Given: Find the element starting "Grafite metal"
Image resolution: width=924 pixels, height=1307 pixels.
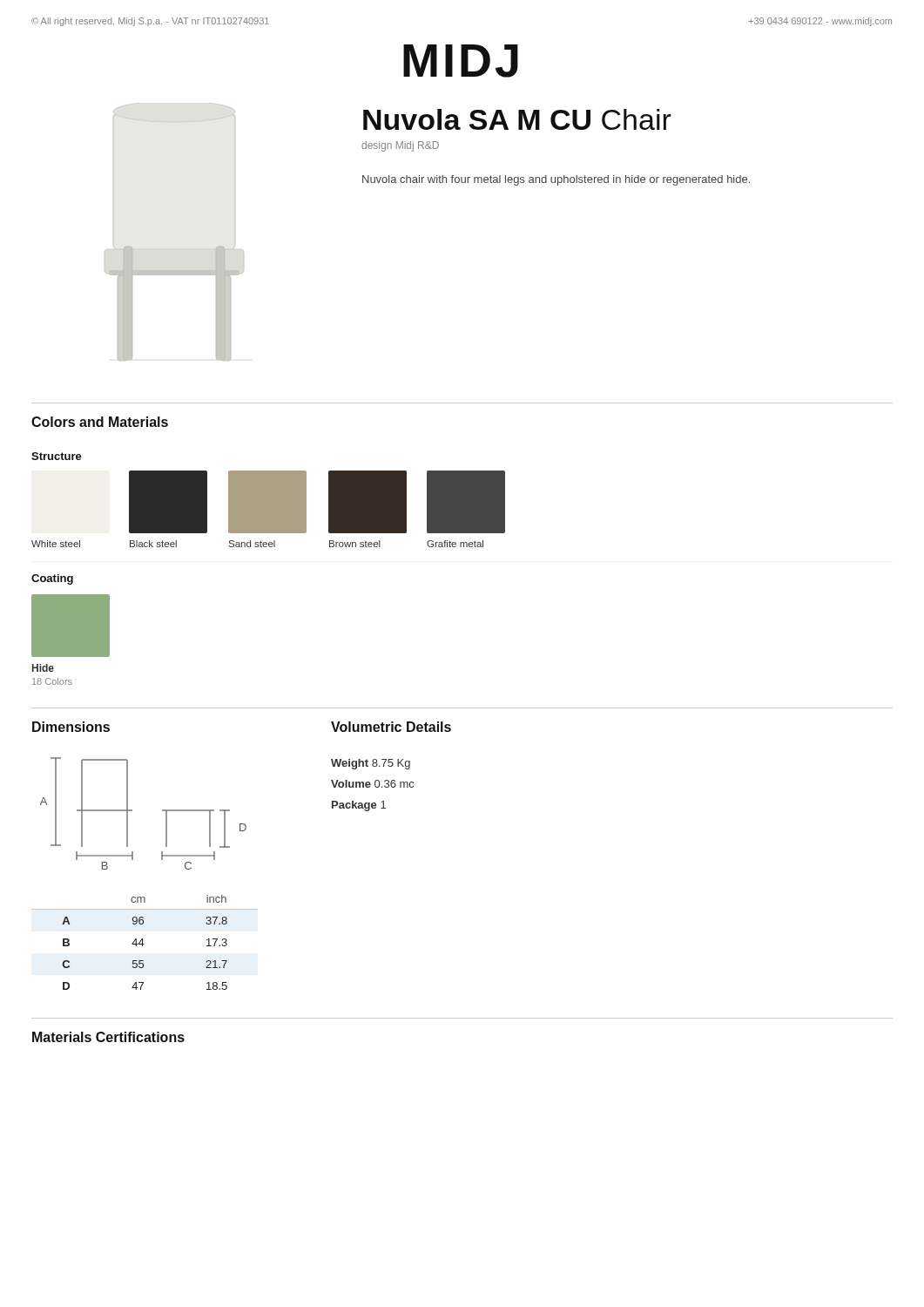Looking at the screenshot, I should click(455, 544).
